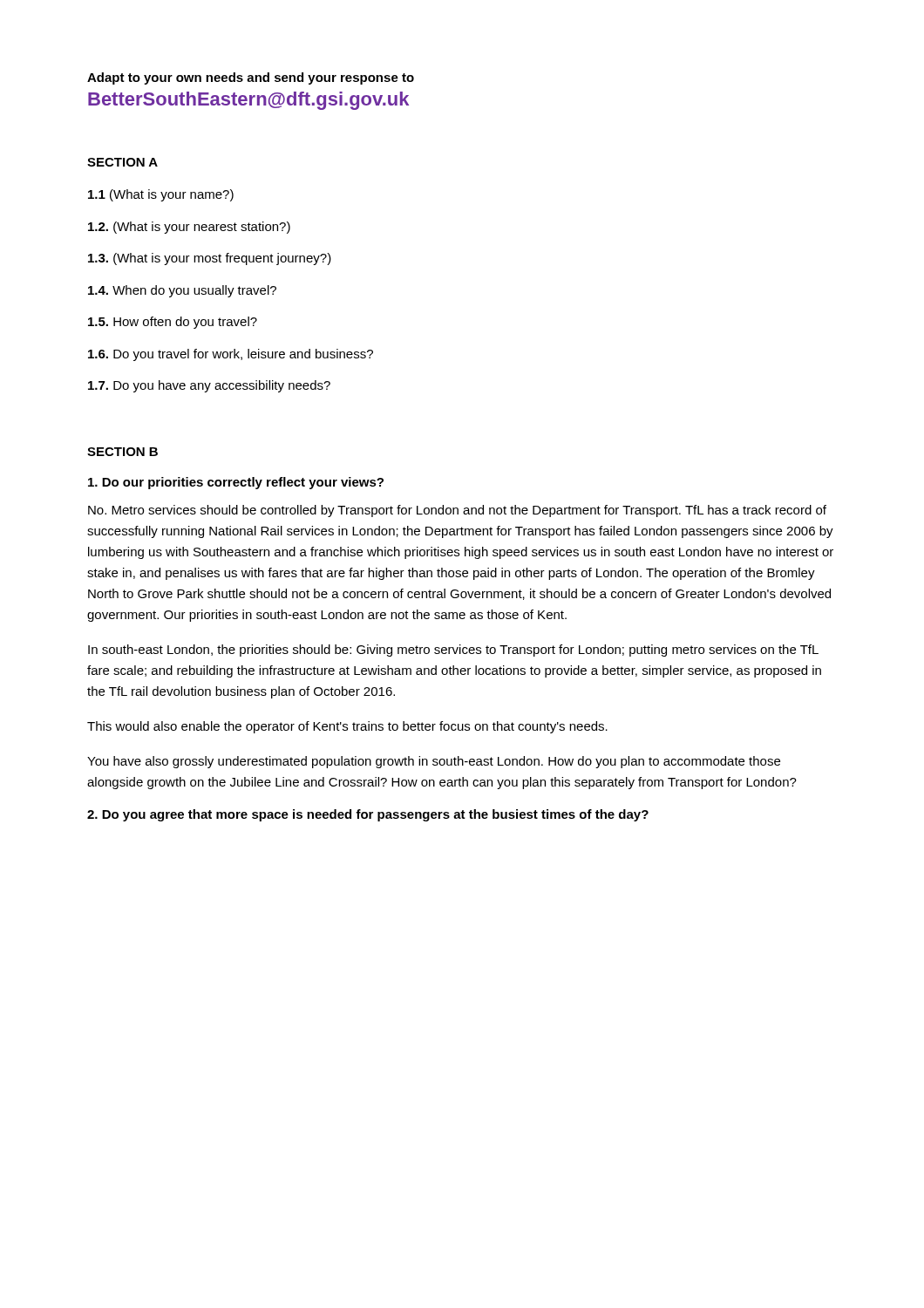Where is the passage that starts "1 (What is"?
Viewport: 924px width, 1308px height.
(161, 194)
